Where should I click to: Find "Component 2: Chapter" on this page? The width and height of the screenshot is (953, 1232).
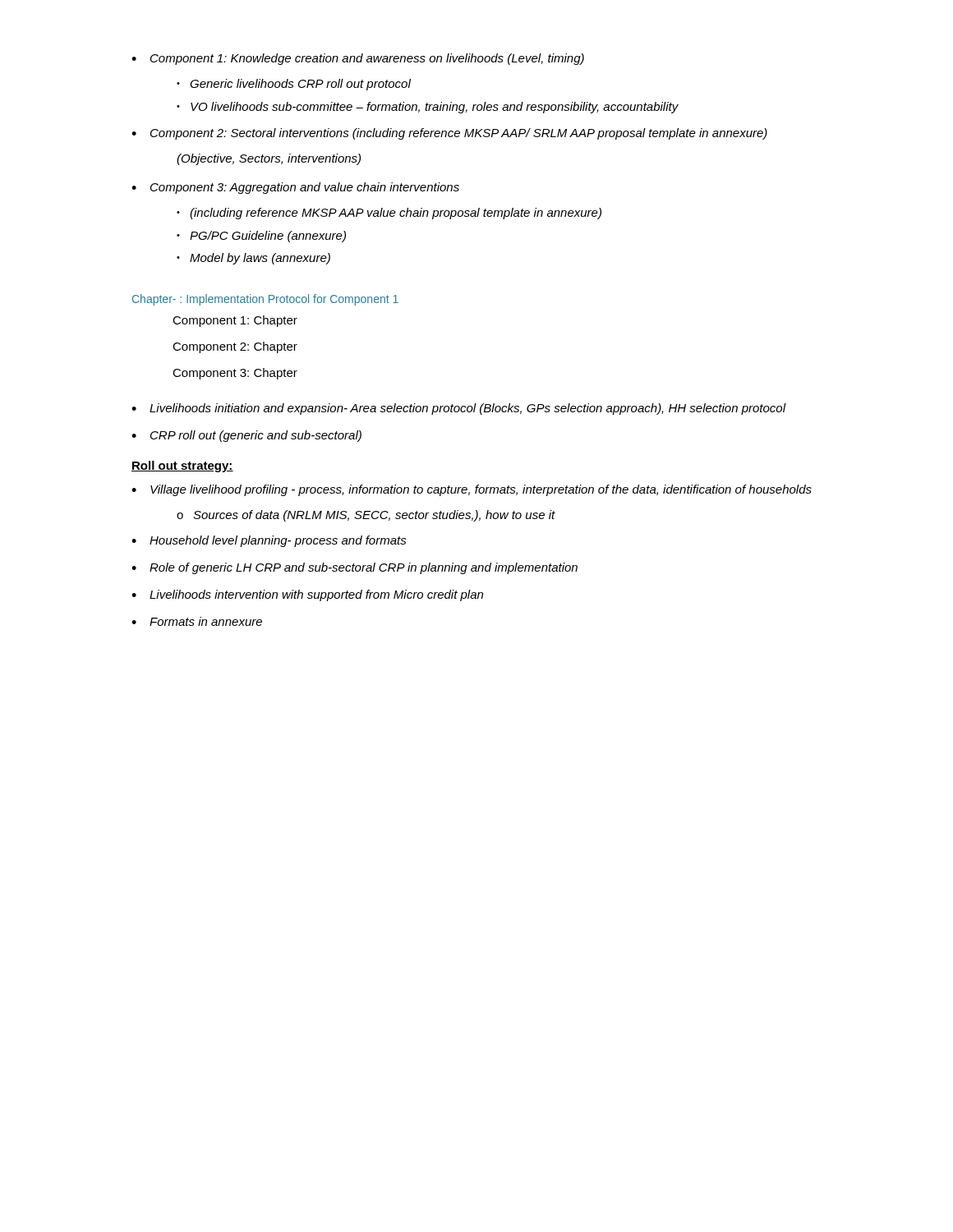pos(235,346)
